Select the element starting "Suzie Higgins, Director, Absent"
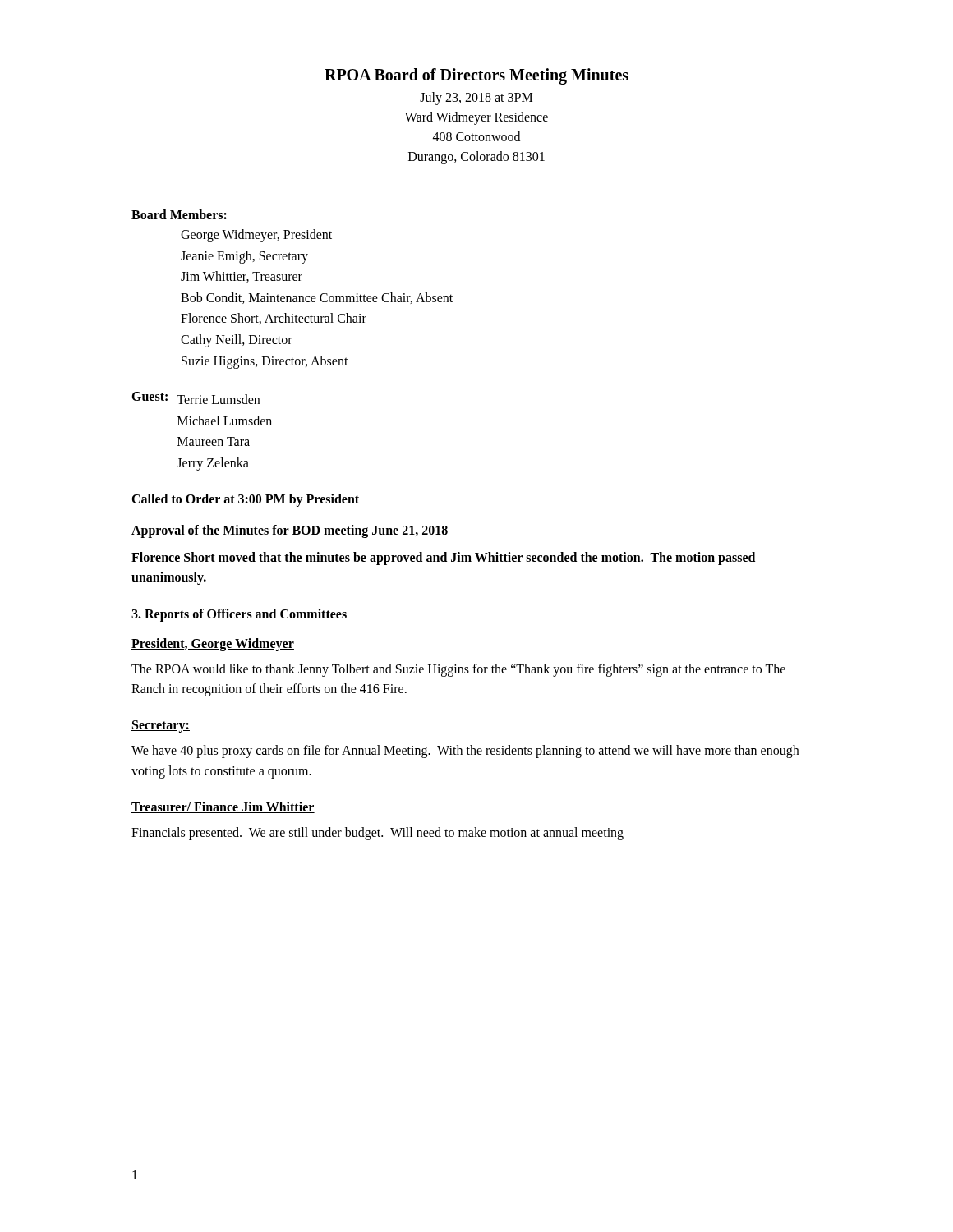 click(x=264, y=361)
